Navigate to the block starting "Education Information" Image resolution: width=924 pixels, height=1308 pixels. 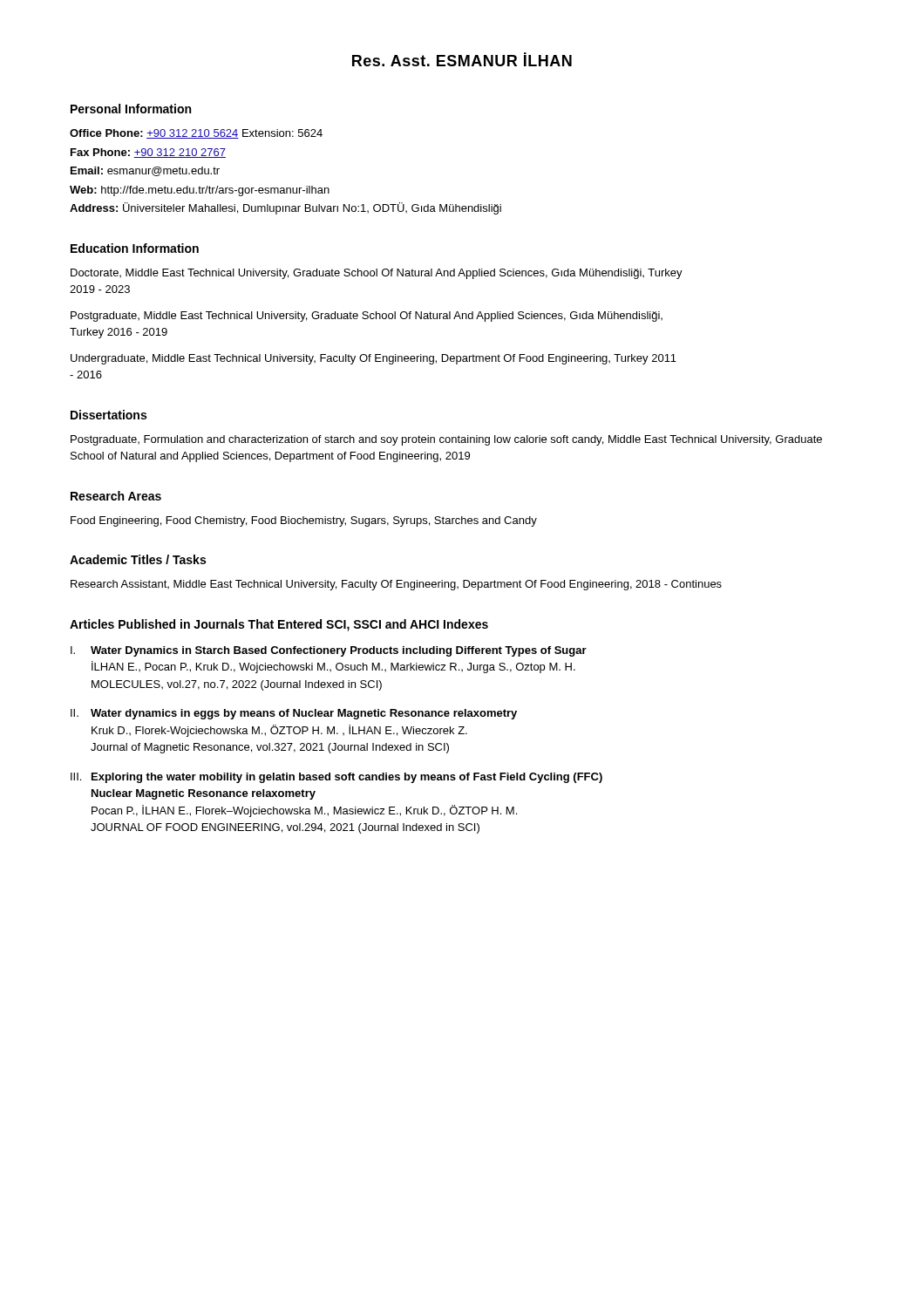[x=134, y=248]
